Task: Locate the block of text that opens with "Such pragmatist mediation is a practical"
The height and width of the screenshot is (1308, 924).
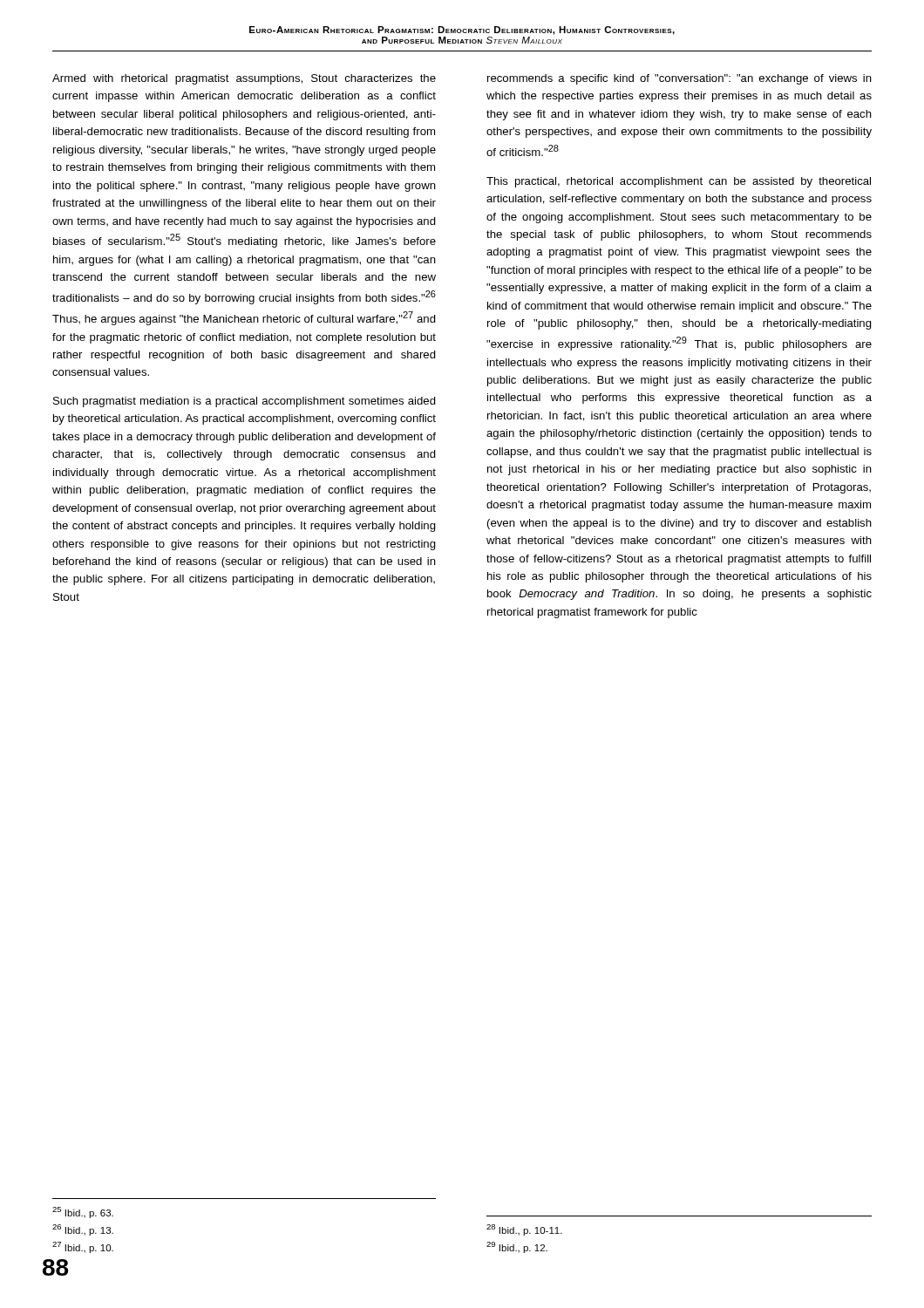Action: (x=244, y=499)
